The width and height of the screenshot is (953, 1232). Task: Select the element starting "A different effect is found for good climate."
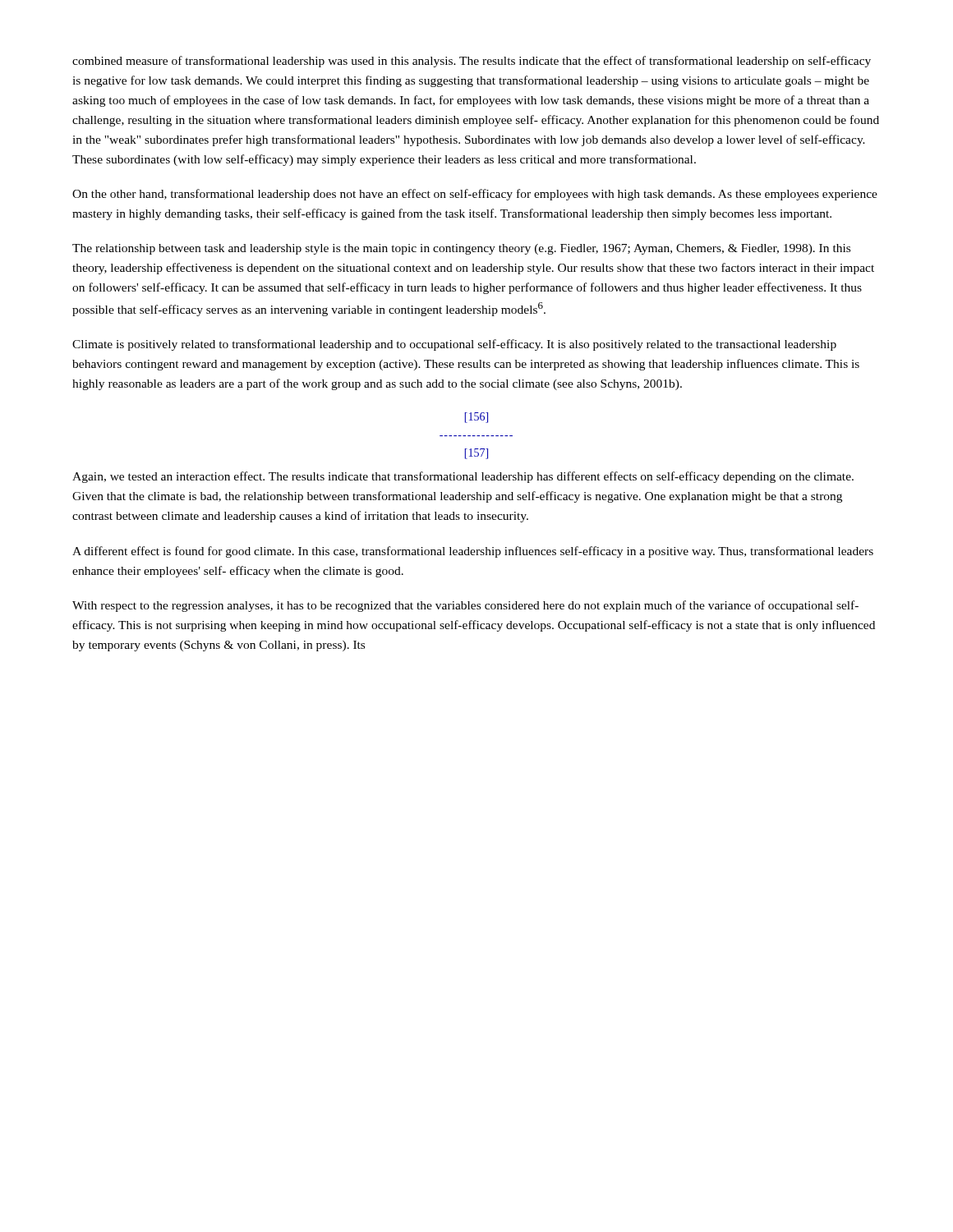tap(473, 560)
